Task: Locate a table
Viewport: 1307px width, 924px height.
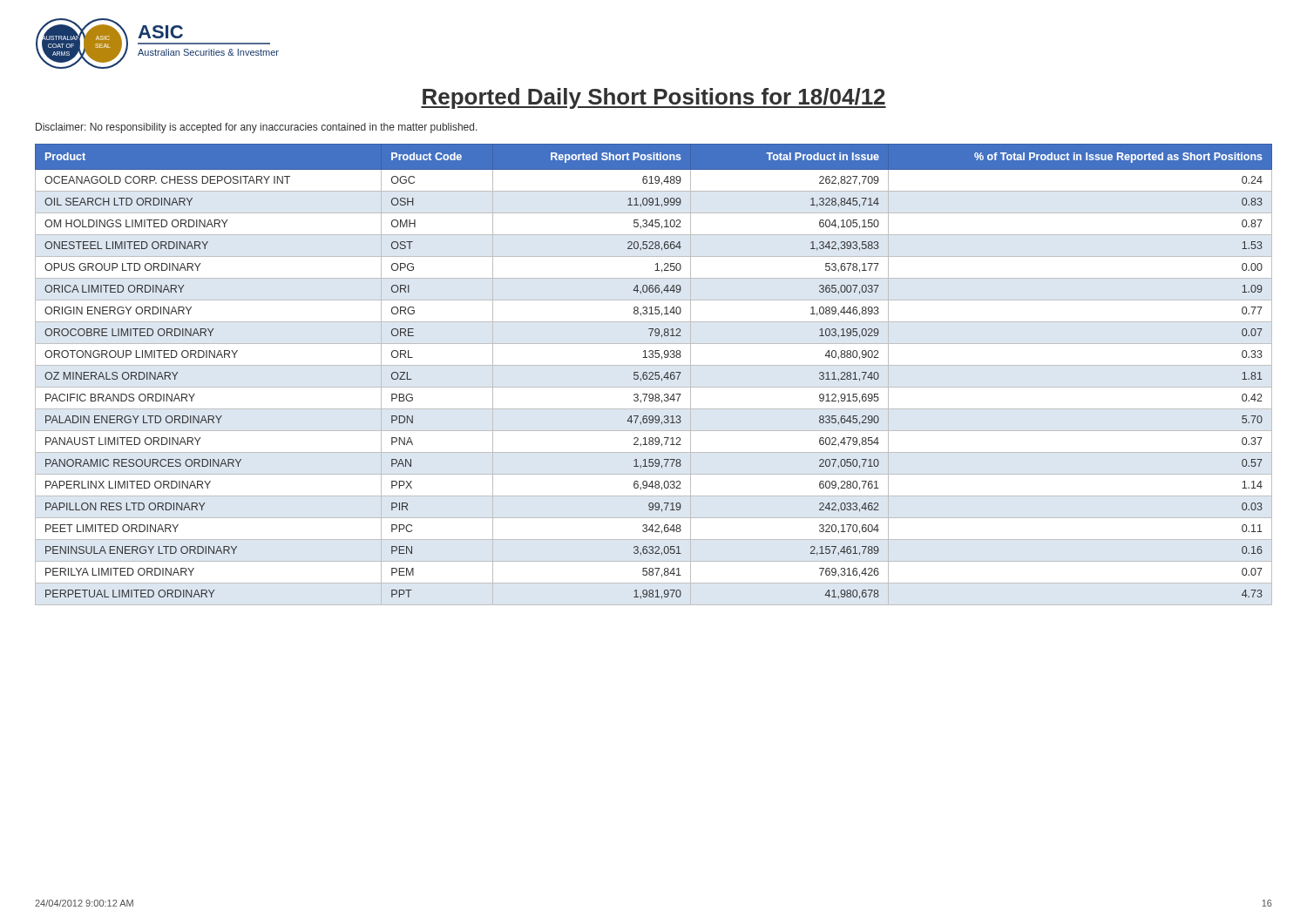Action: 654,374
